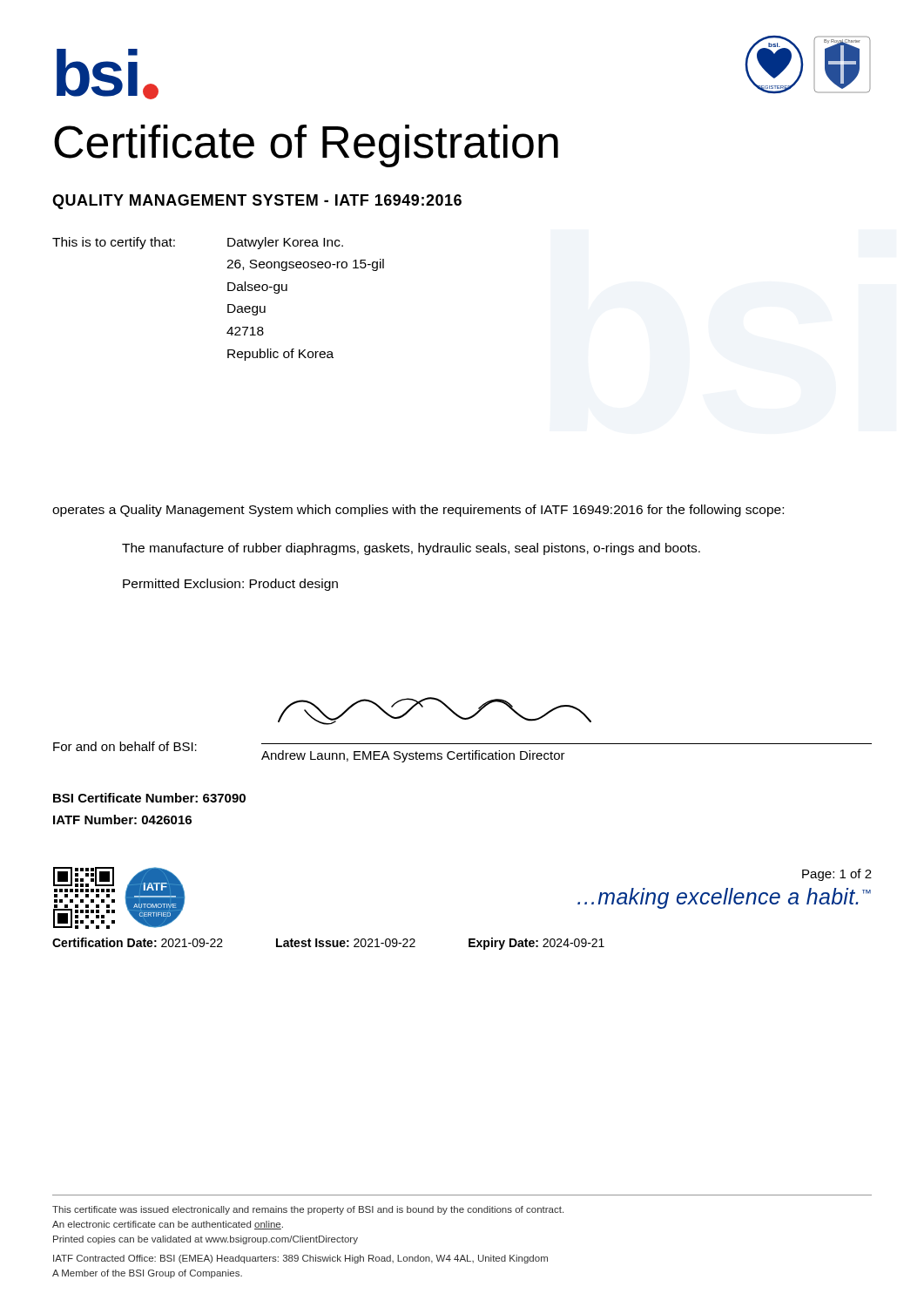Select the illustration

click(x=567, y=708)
